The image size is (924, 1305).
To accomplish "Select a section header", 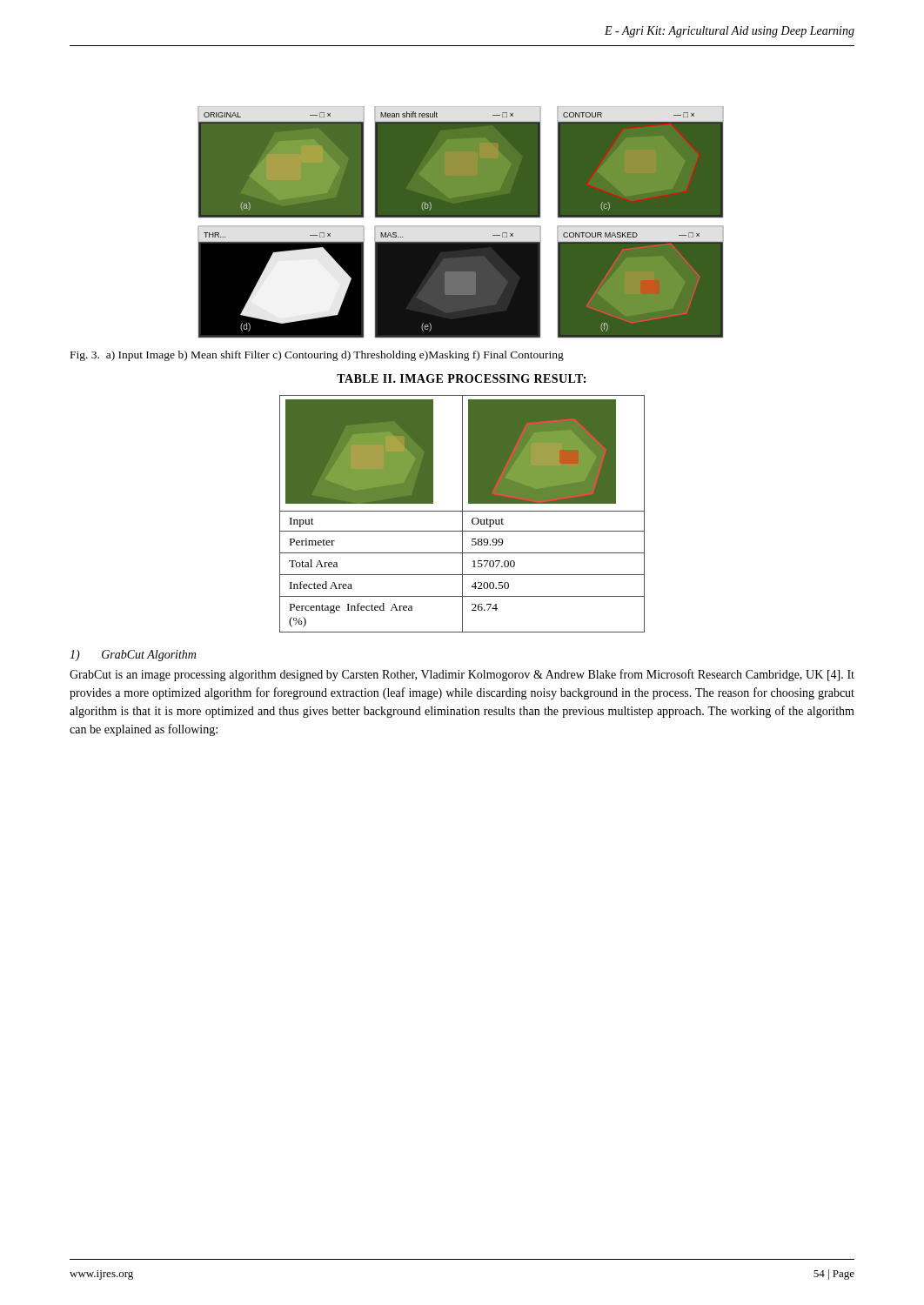I will tap(462, 379).
